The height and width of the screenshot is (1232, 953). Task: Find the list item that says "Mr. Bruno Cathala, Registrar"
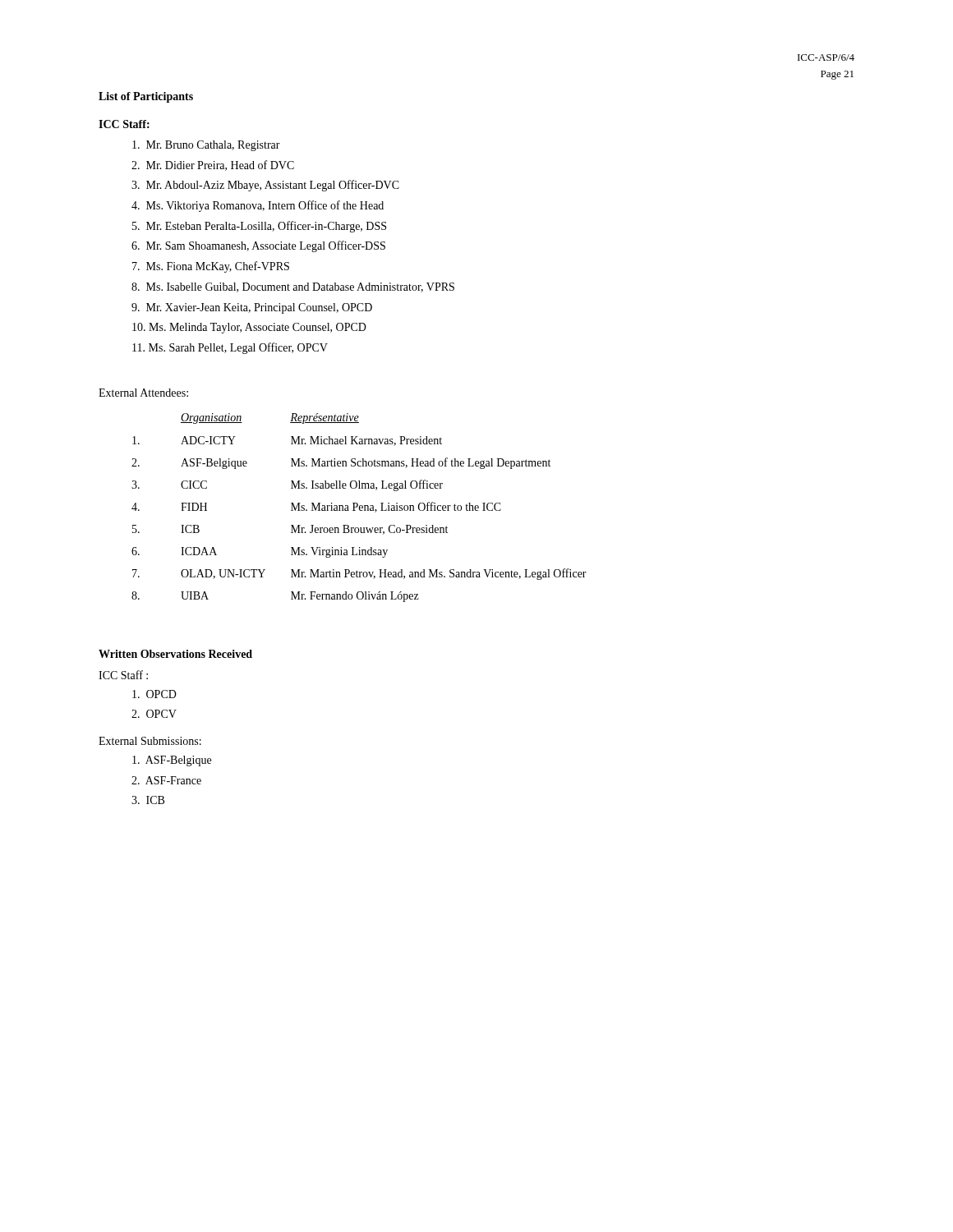206,145
